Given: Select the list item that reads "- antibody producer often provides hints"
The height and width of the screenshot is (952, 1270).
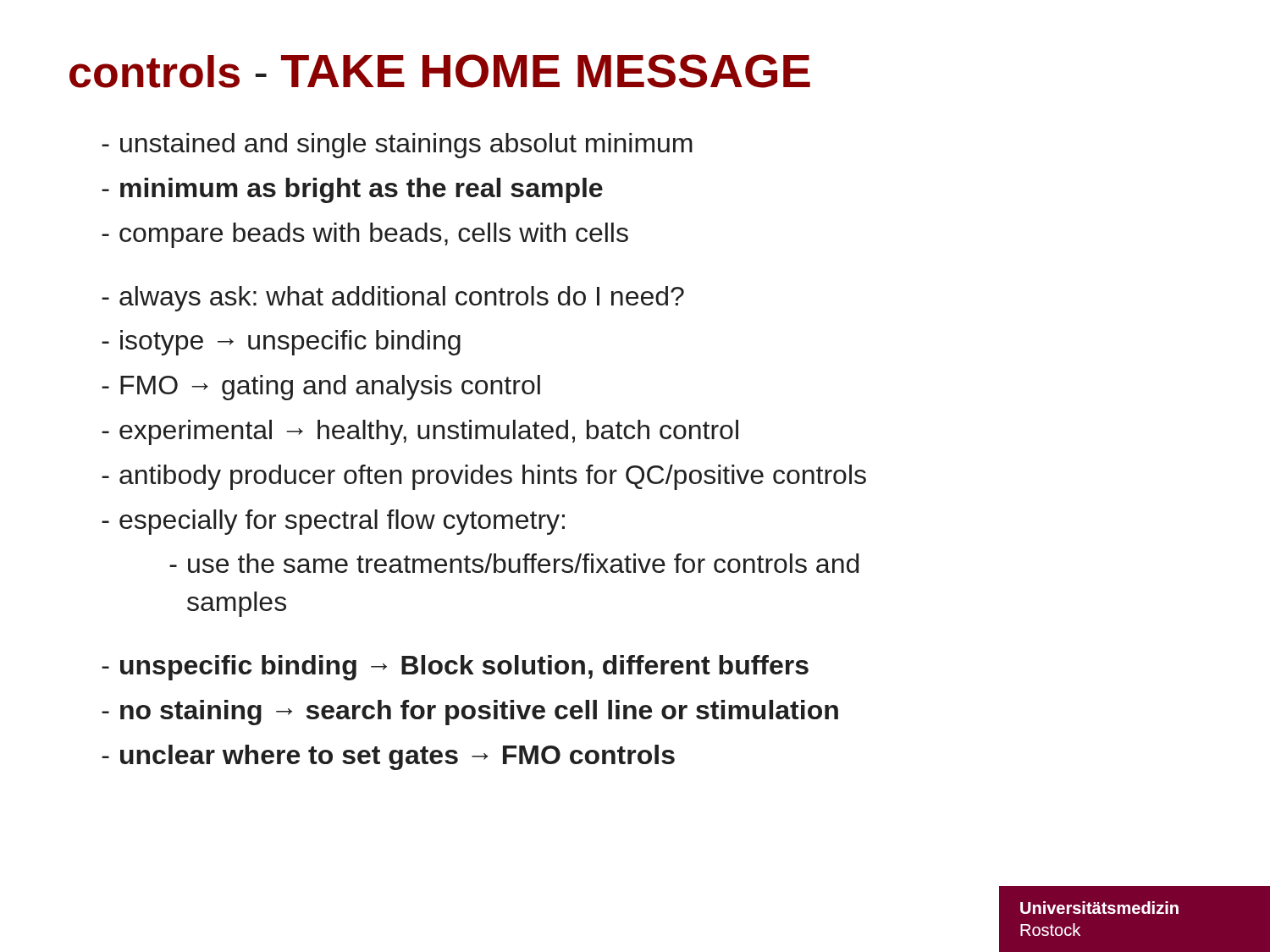Looking at the screenshot, I should [x=635, y=475].
